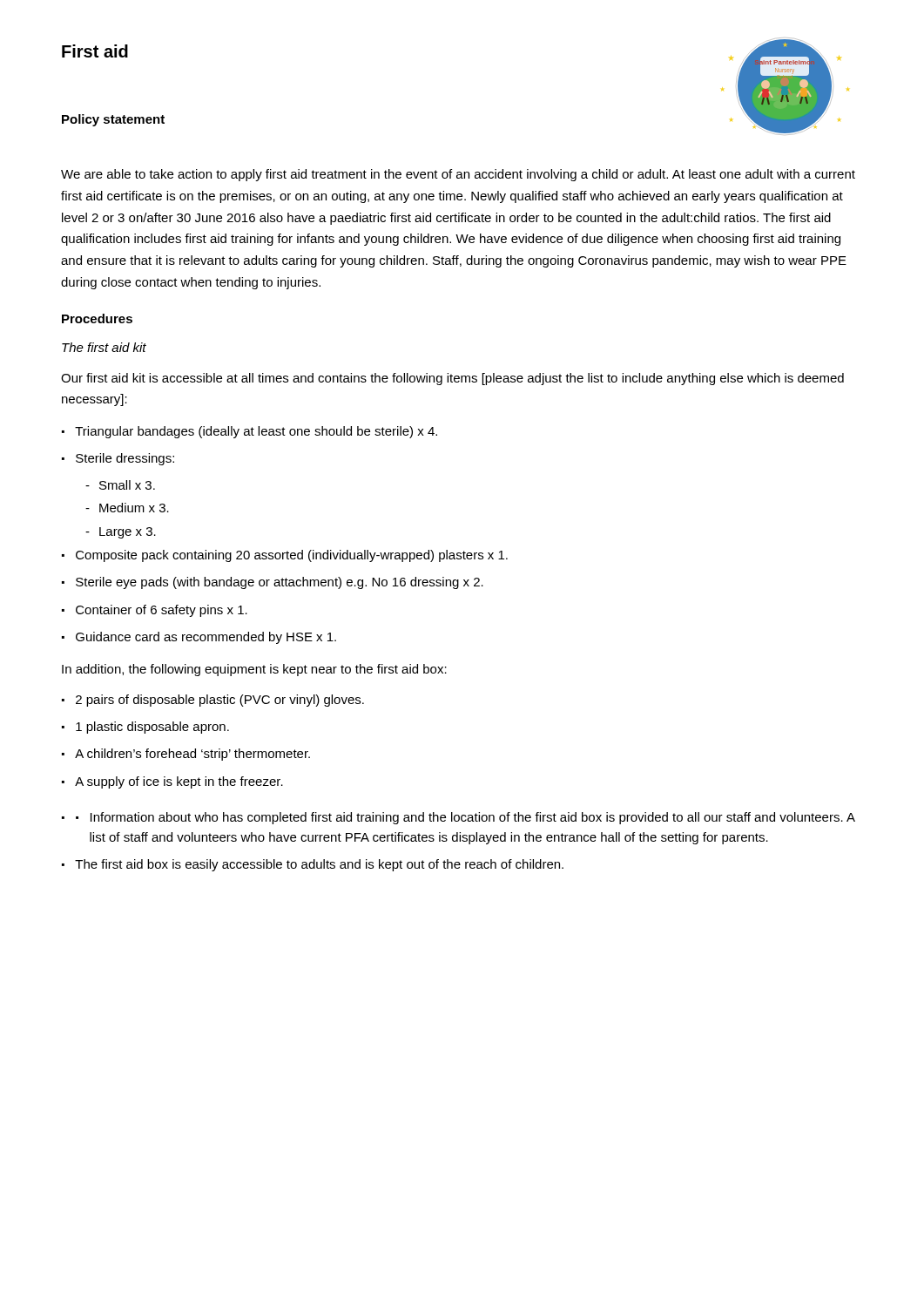Find the list item containing "1 plastic disposable apron."
This screenshot has height=1307, width=924.
pyautogui.click(x=145, y=728)
